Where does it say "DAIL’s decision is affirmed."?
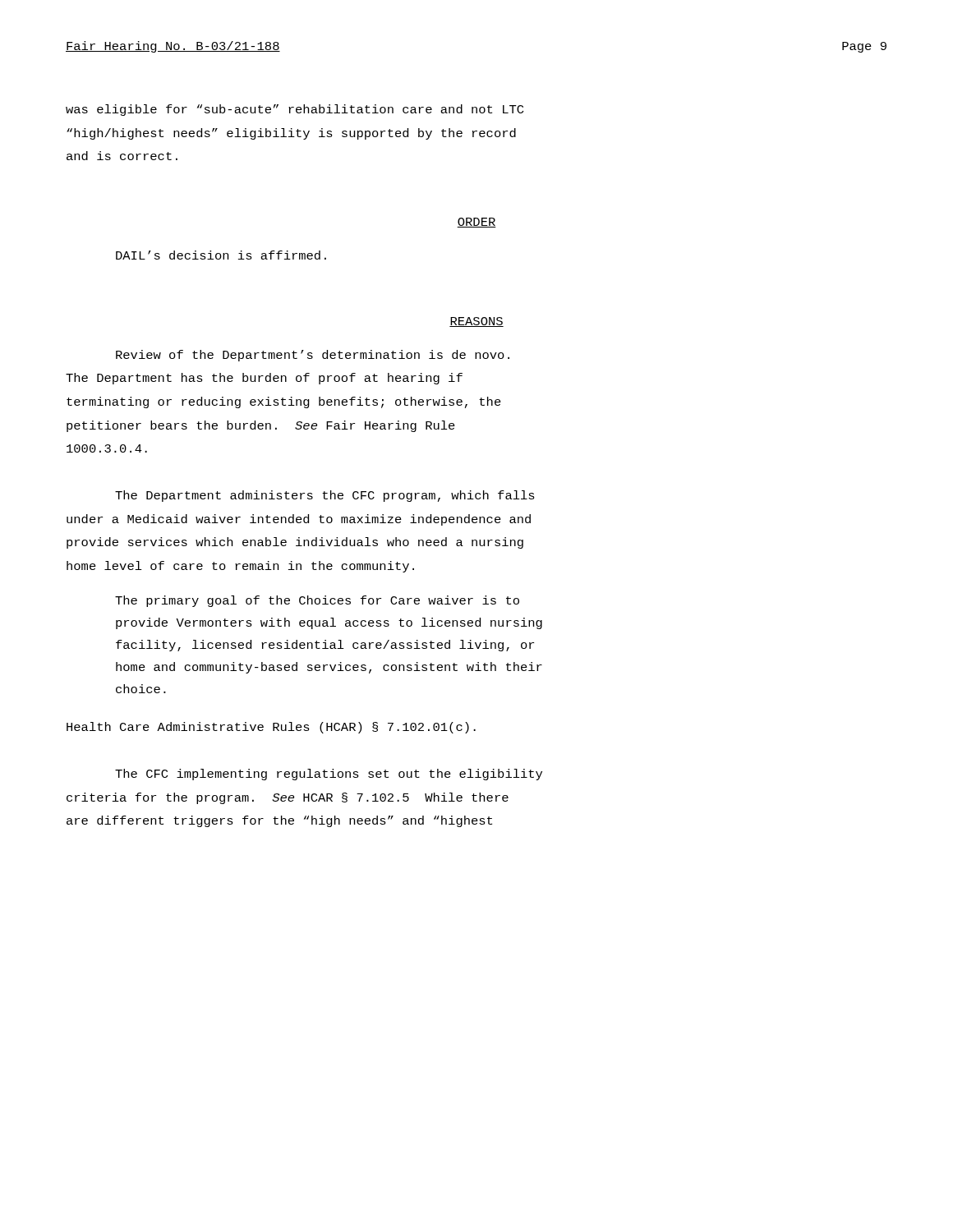The width and height of the screenshot is (953, 1232). pos(222,256)
